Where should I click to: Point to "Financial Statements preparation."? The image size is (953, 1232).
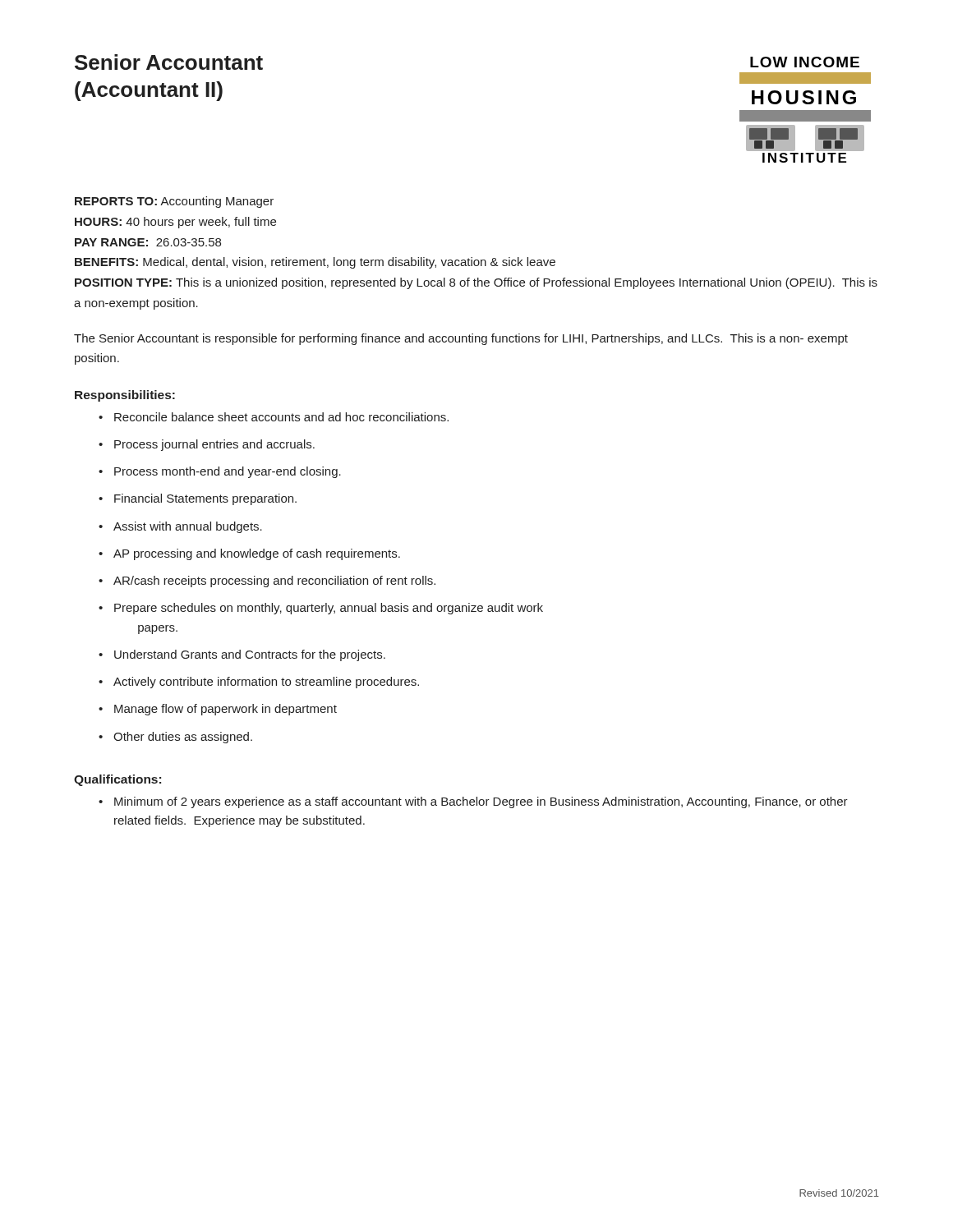(x=206, y=498)
